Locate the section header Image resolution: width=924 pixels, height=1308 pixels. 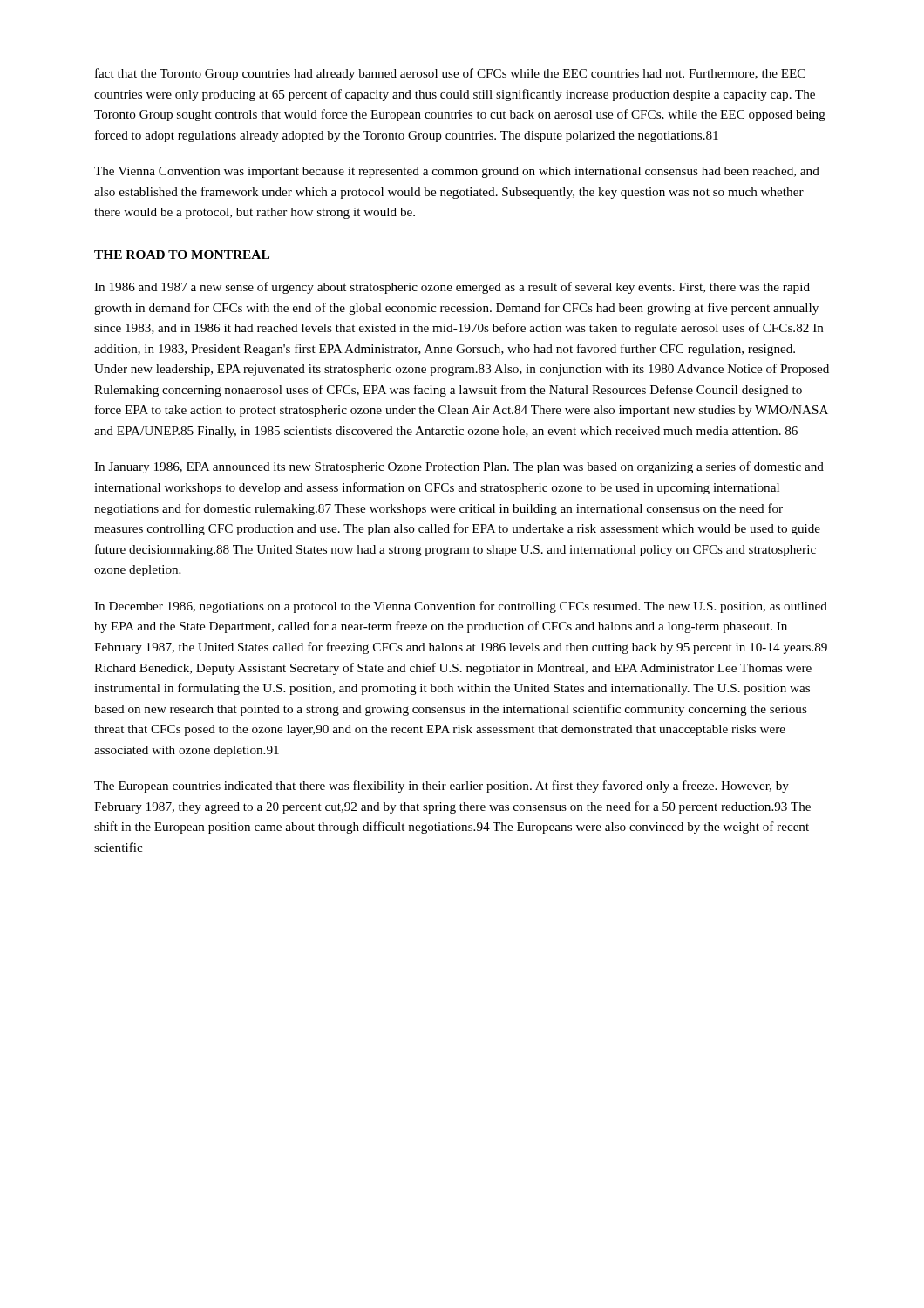pos(182,254)
